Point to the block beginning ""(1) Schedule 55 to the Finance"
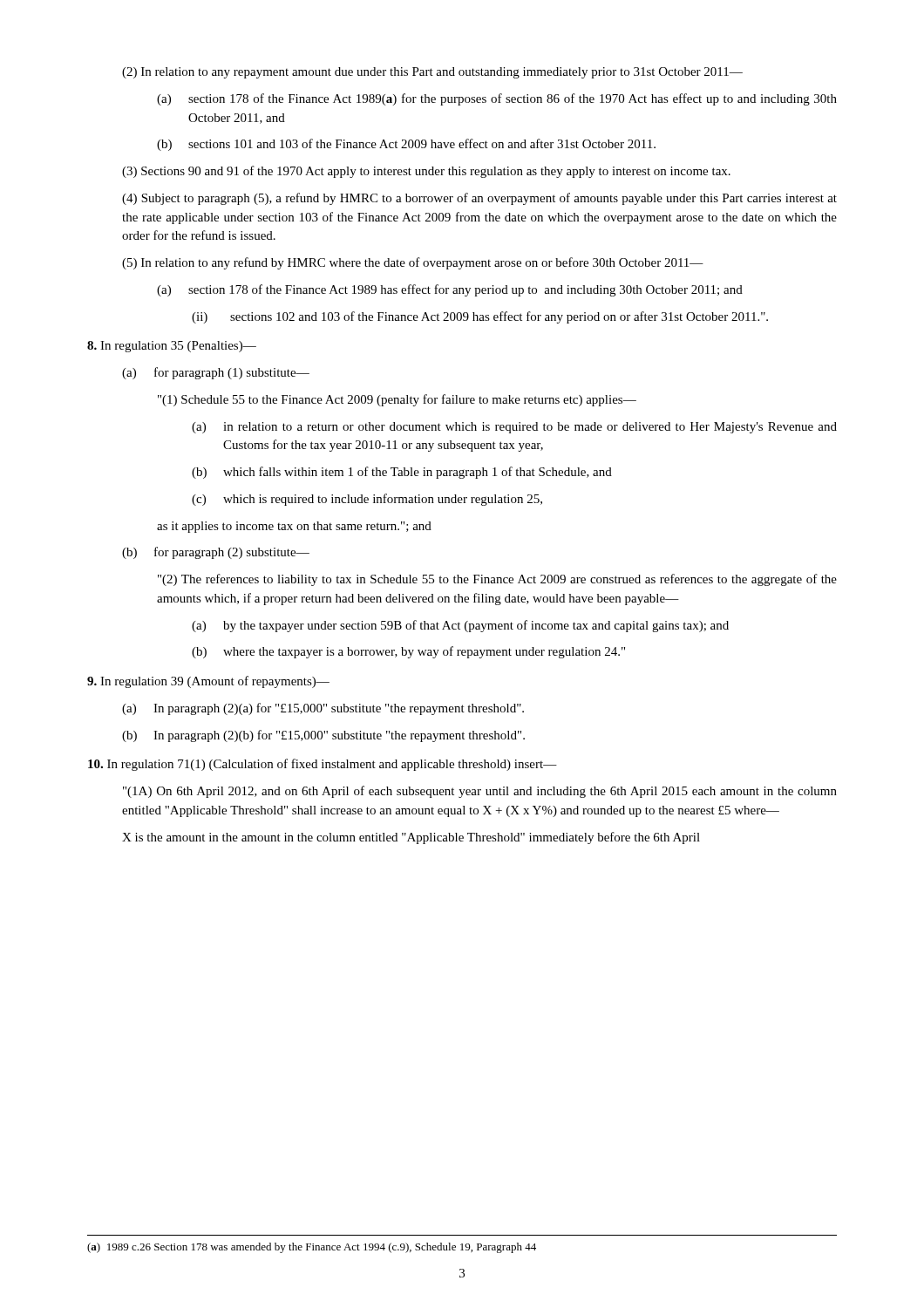The image size is (924, 1308). pos(497,400)
